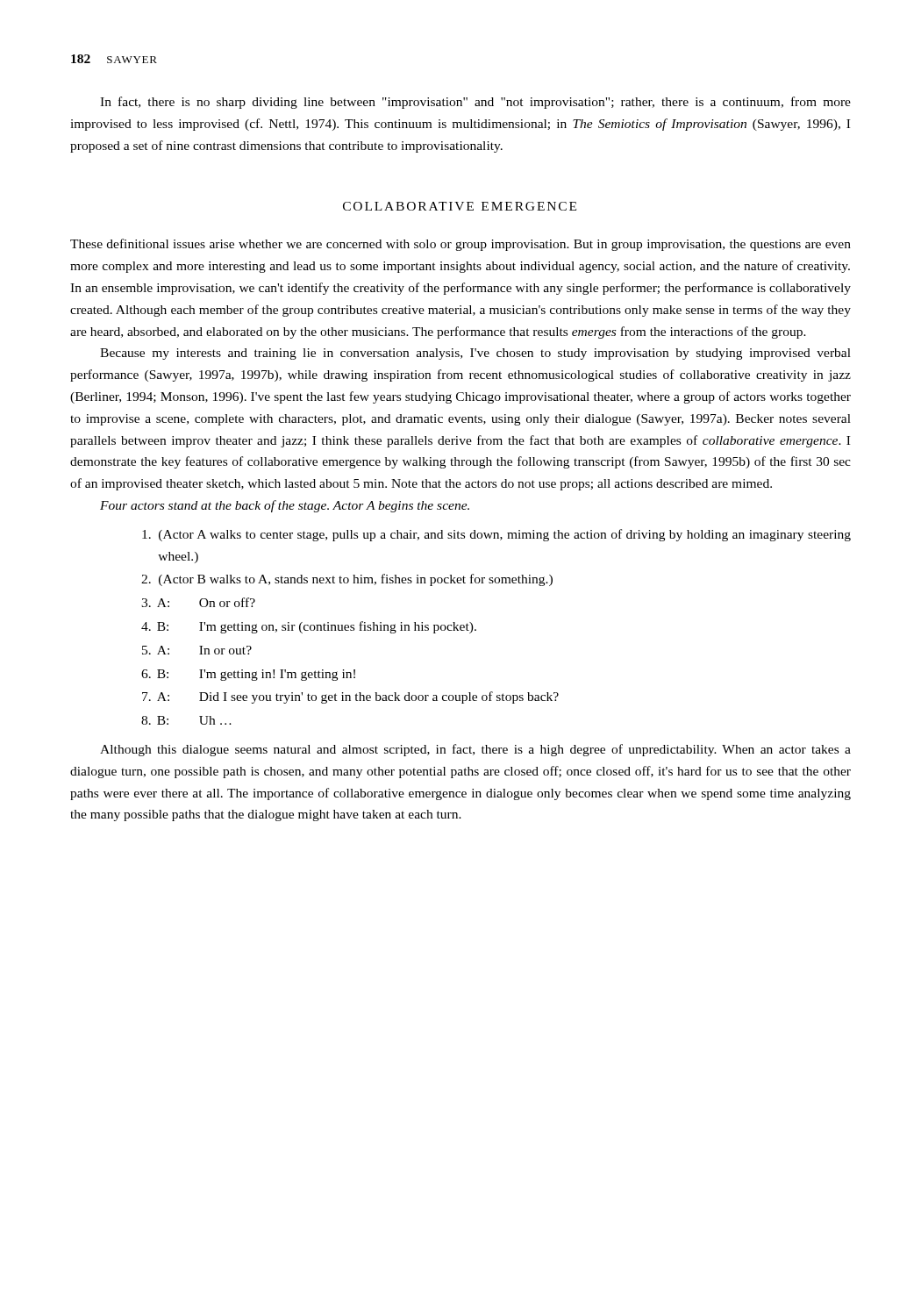
Task: Locate the list item with the text "6. B: I'm getting"
Action: tap(248, 675)
